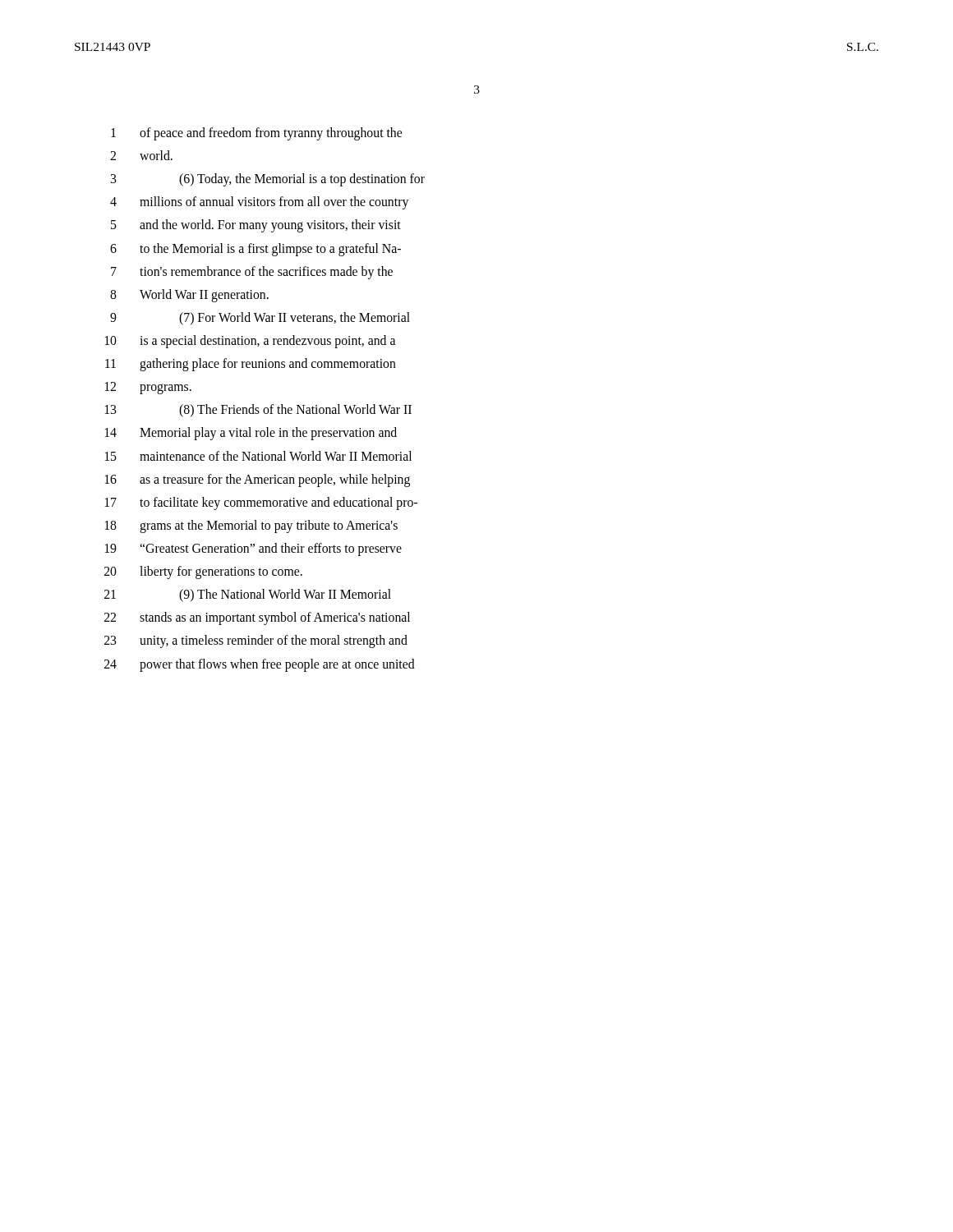The width and height of the screenshot is (953, 1232).
Task: Click the passage that begins "11 gathering place for reunions and"
Action: [x=251, y=365]
